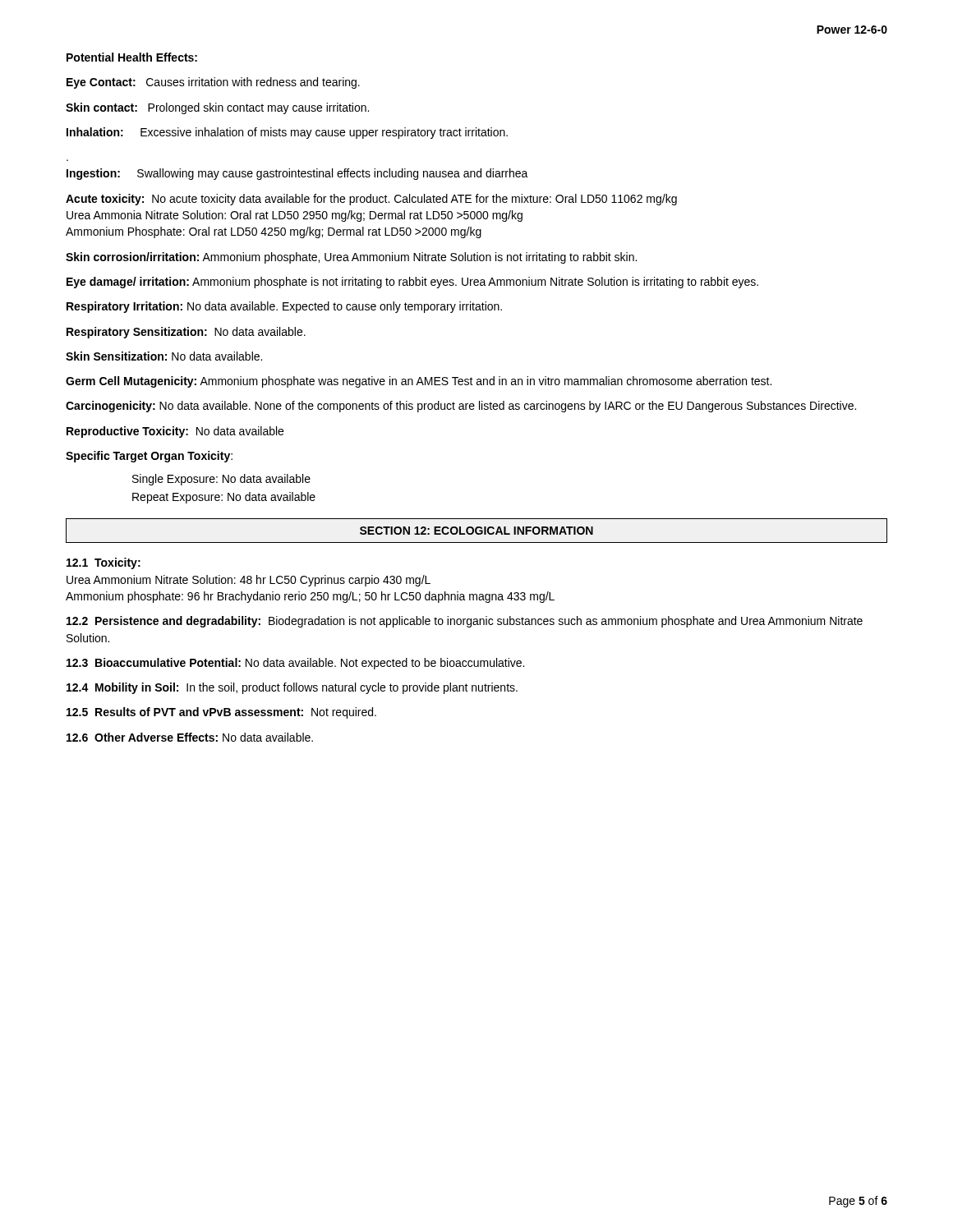This screenshot has width=953, height=1232.
Task: Navigate to the text block starting "Repeat Exposure: No data"
Action: pyautogui.click(x=224, y=497)
